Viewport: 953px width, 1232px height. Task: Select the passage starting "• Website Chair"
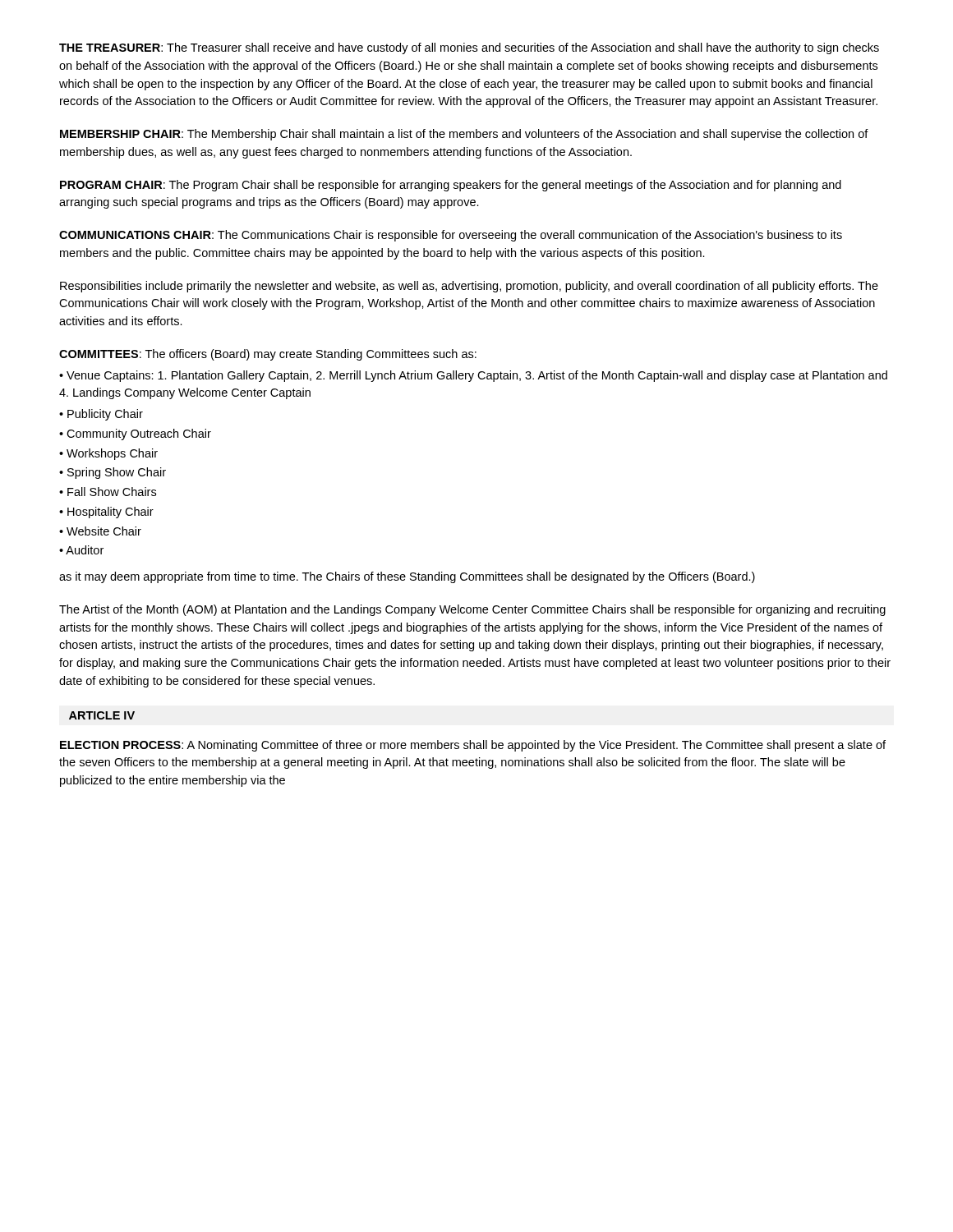coord(100,531)
